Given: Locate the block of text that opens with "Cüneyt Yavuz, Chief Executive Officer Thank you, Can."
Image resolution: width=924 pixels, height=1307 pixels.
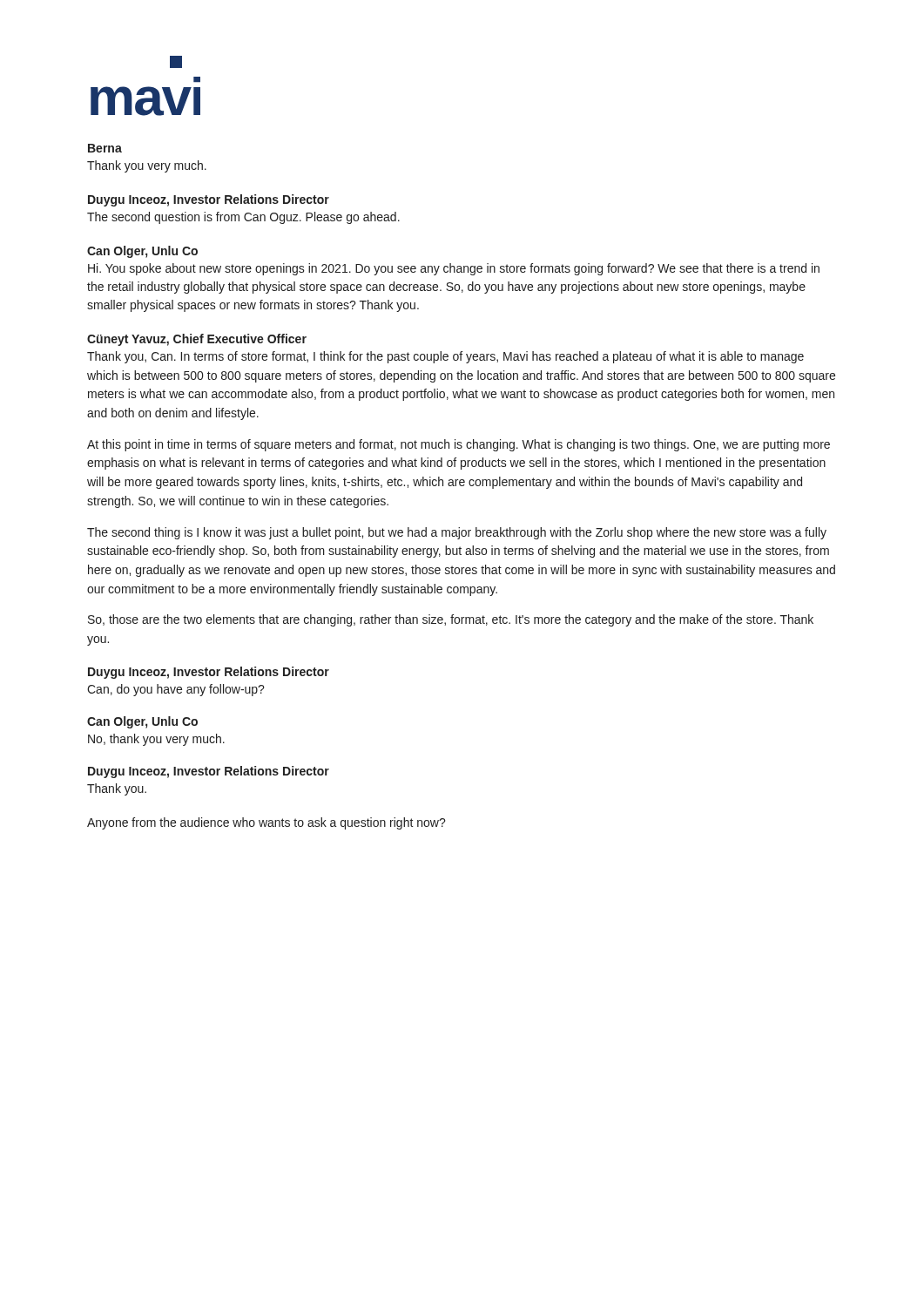Looking at the screenshot, I should click(x=462, y=490).
